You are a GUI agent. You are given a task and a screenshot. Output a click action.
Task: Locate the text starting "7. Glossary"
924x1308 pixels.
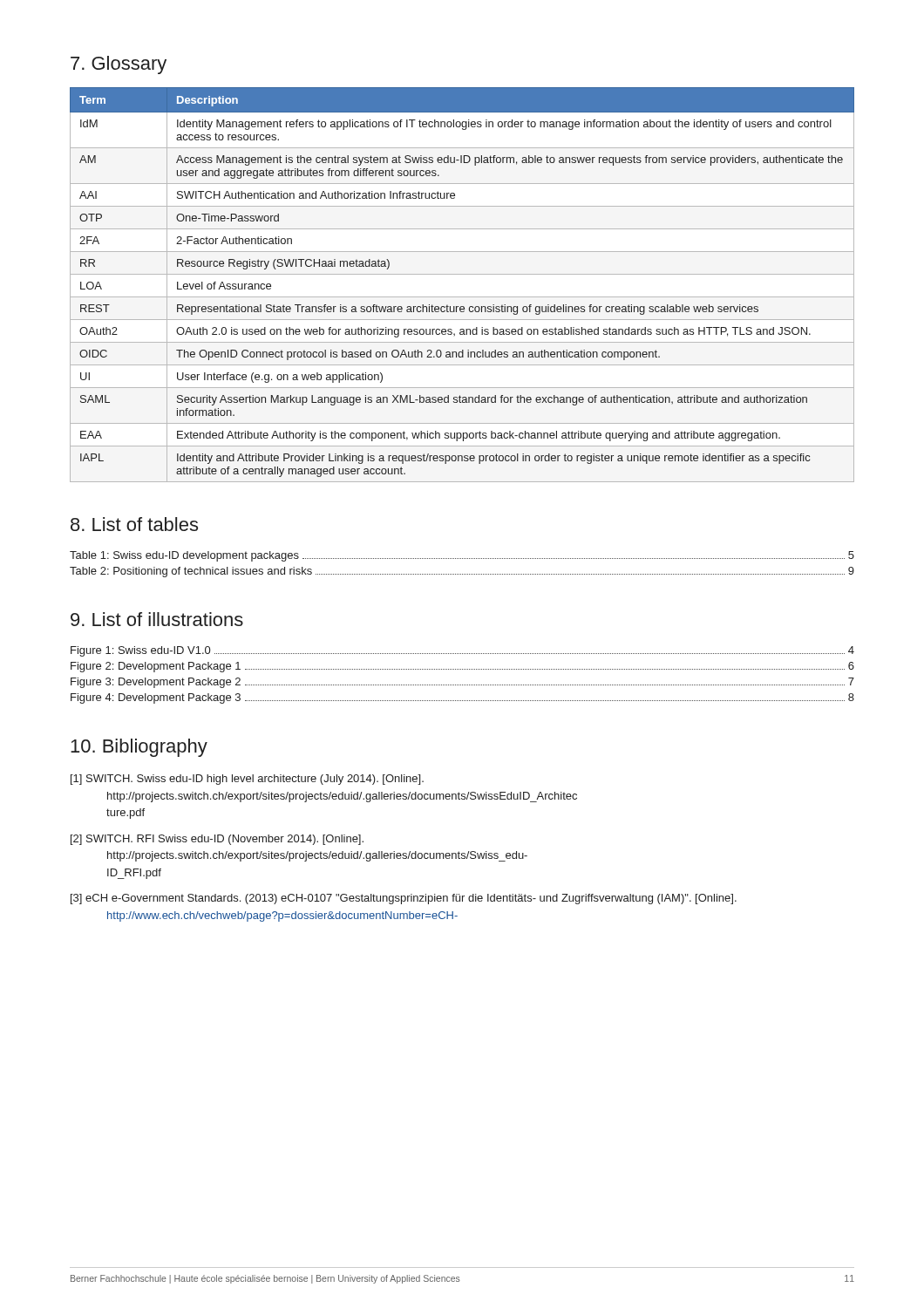coord(119,65)
